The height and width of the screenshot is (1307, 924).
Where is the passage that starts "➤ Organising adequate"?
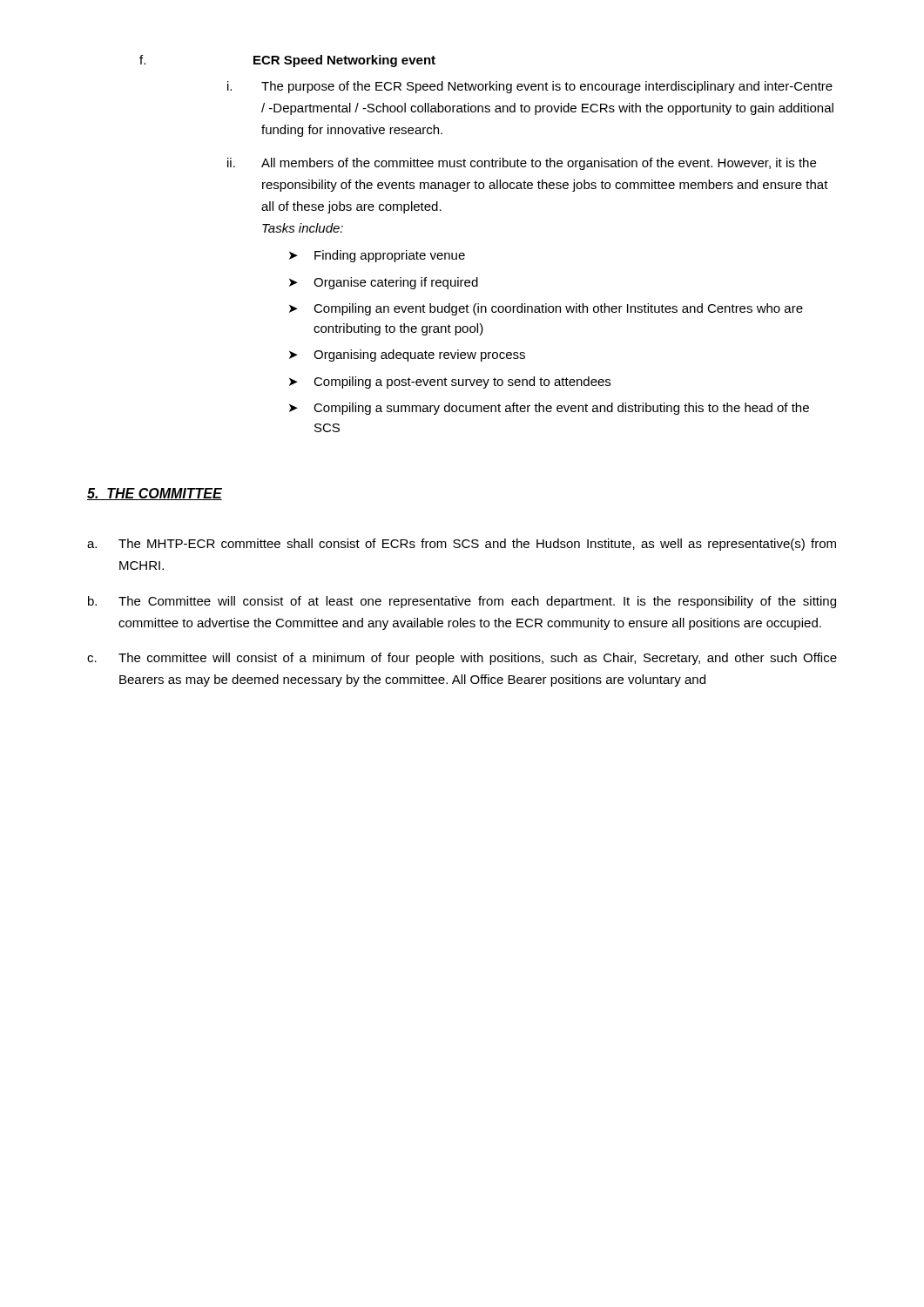[407, 356]
